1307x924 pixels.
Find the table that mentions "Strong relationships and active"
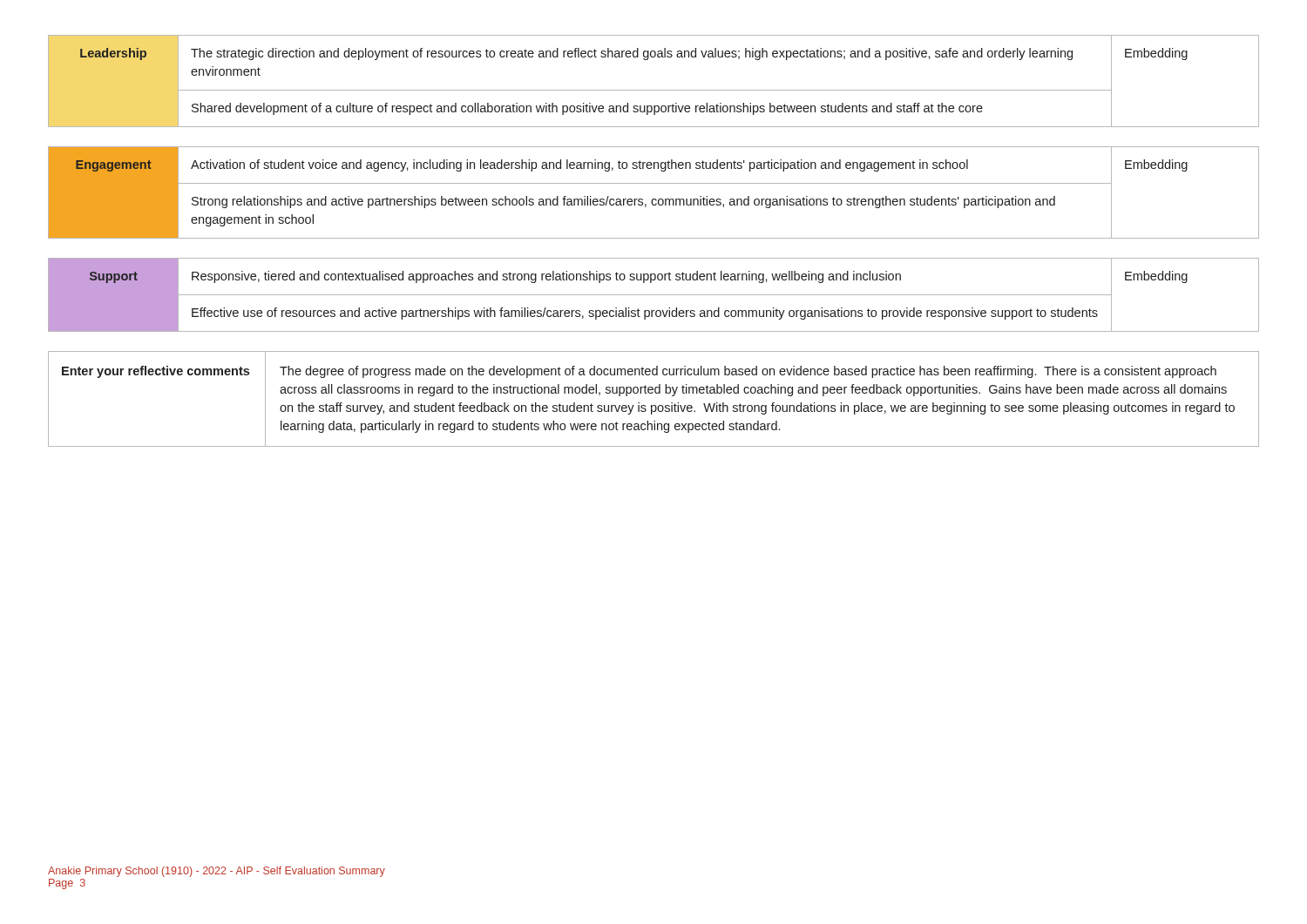click(x=654, y=193)
